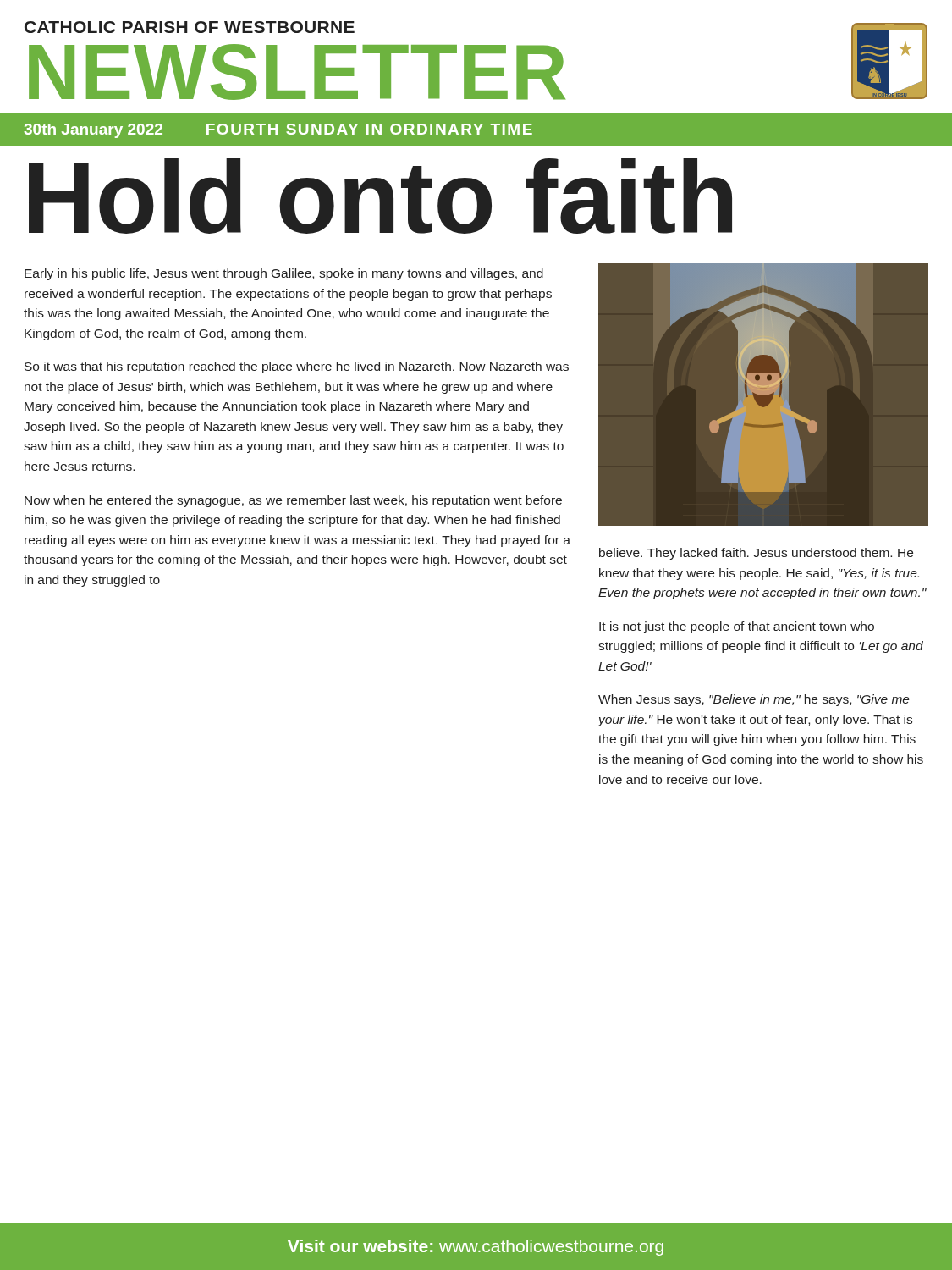Click on the text block containing "believe. They lacked faith. Jesus understood them. He"

click(x=756, y=554)
